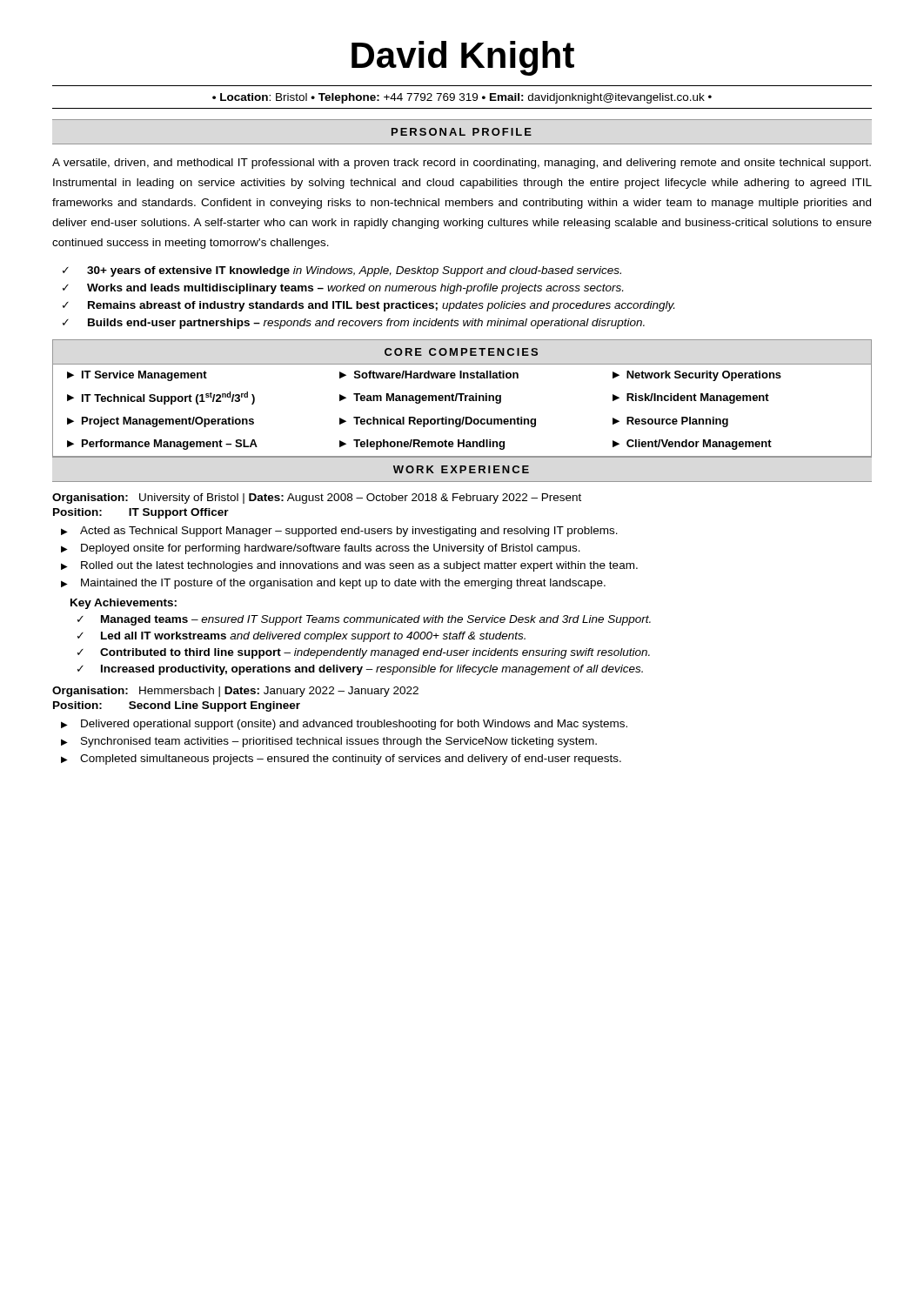Find the block starting "Maintained the IT posture"
This screenshot has height=1305, width=924.
click(343, 582)
